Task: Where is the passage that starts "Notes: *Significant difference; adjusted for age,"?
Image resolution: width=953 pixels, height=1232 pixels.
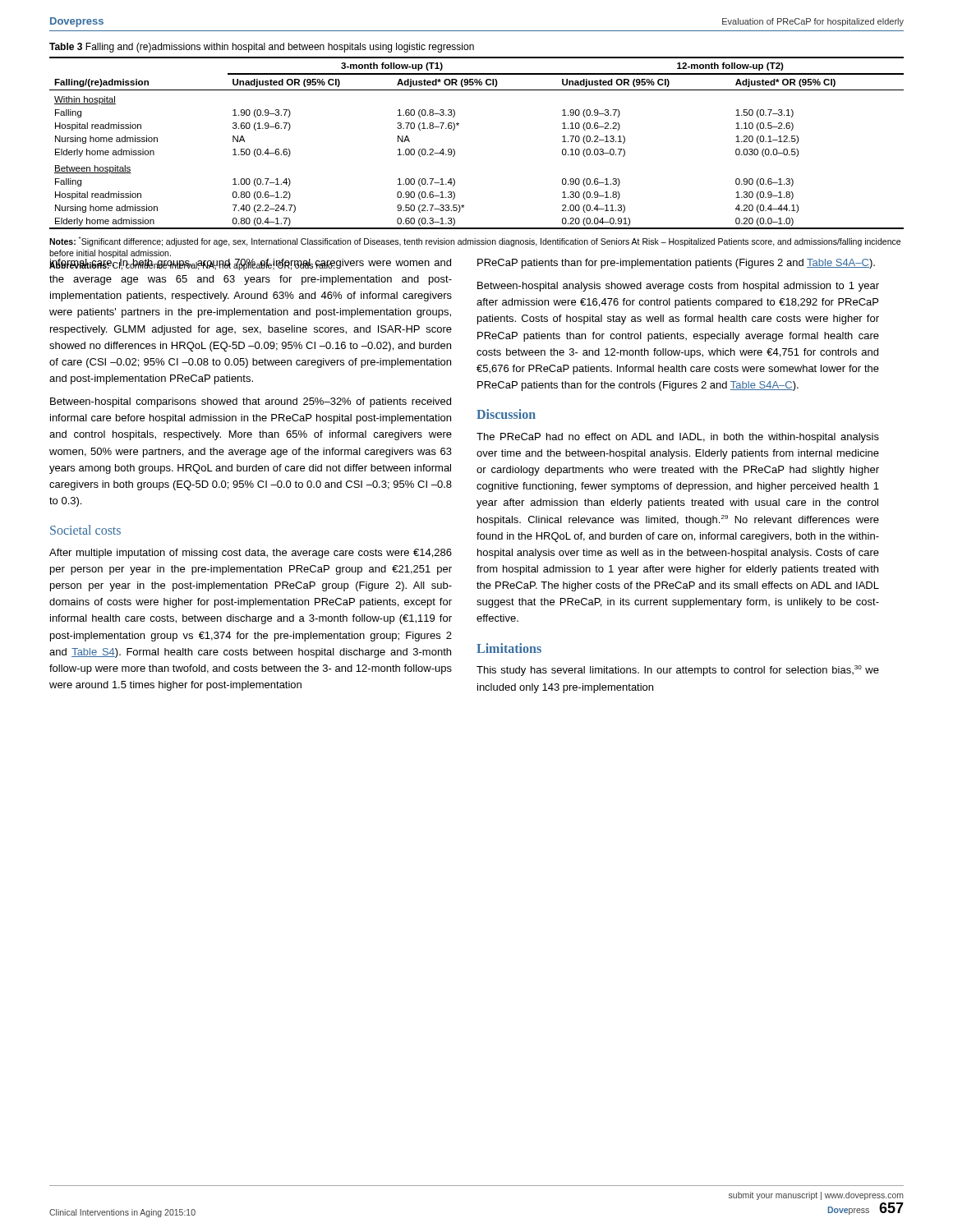Action: (475, 252)
